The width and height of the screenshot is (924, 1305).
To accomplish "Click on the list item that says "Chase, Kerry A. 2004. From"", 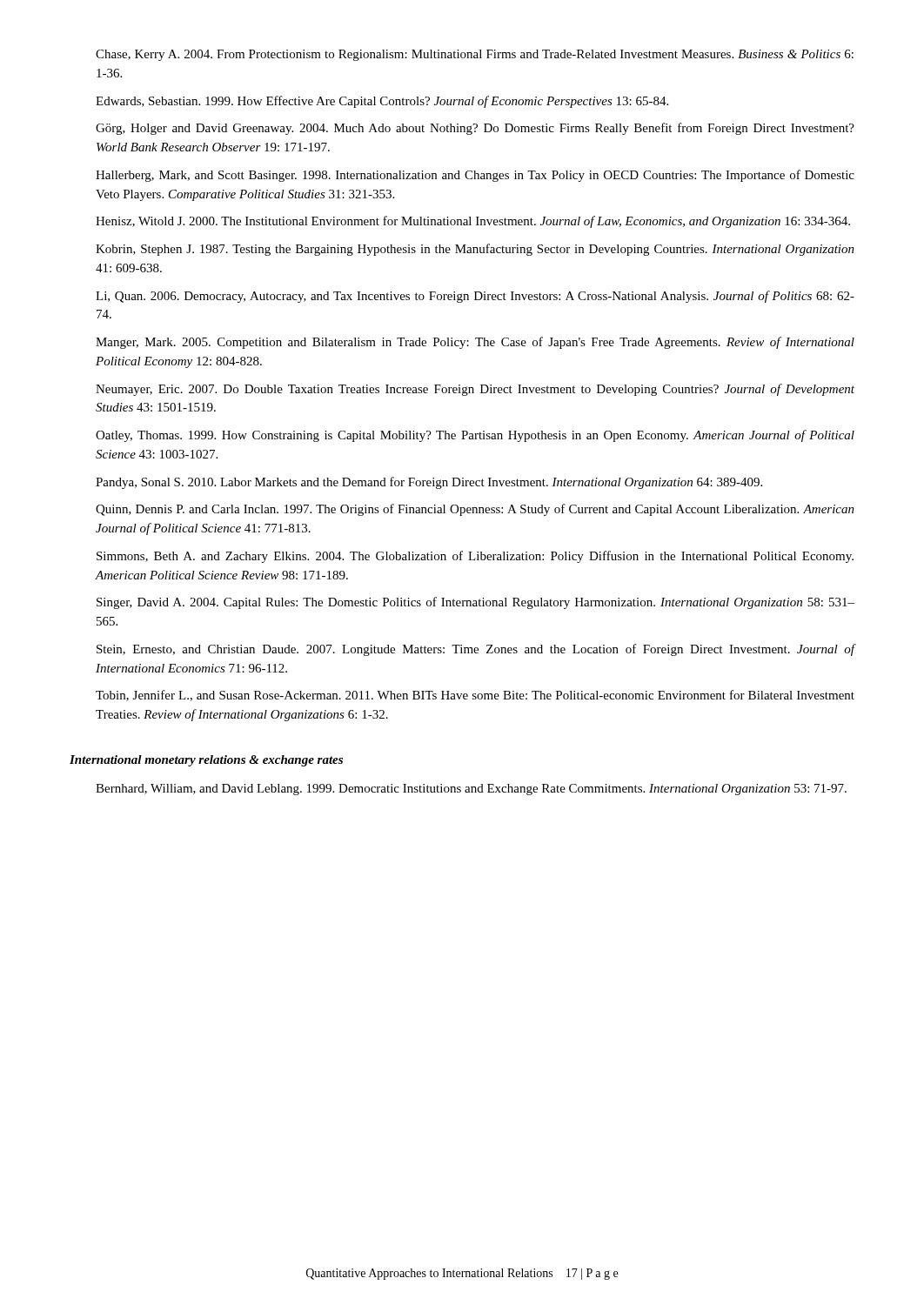I will click(462, 64).
